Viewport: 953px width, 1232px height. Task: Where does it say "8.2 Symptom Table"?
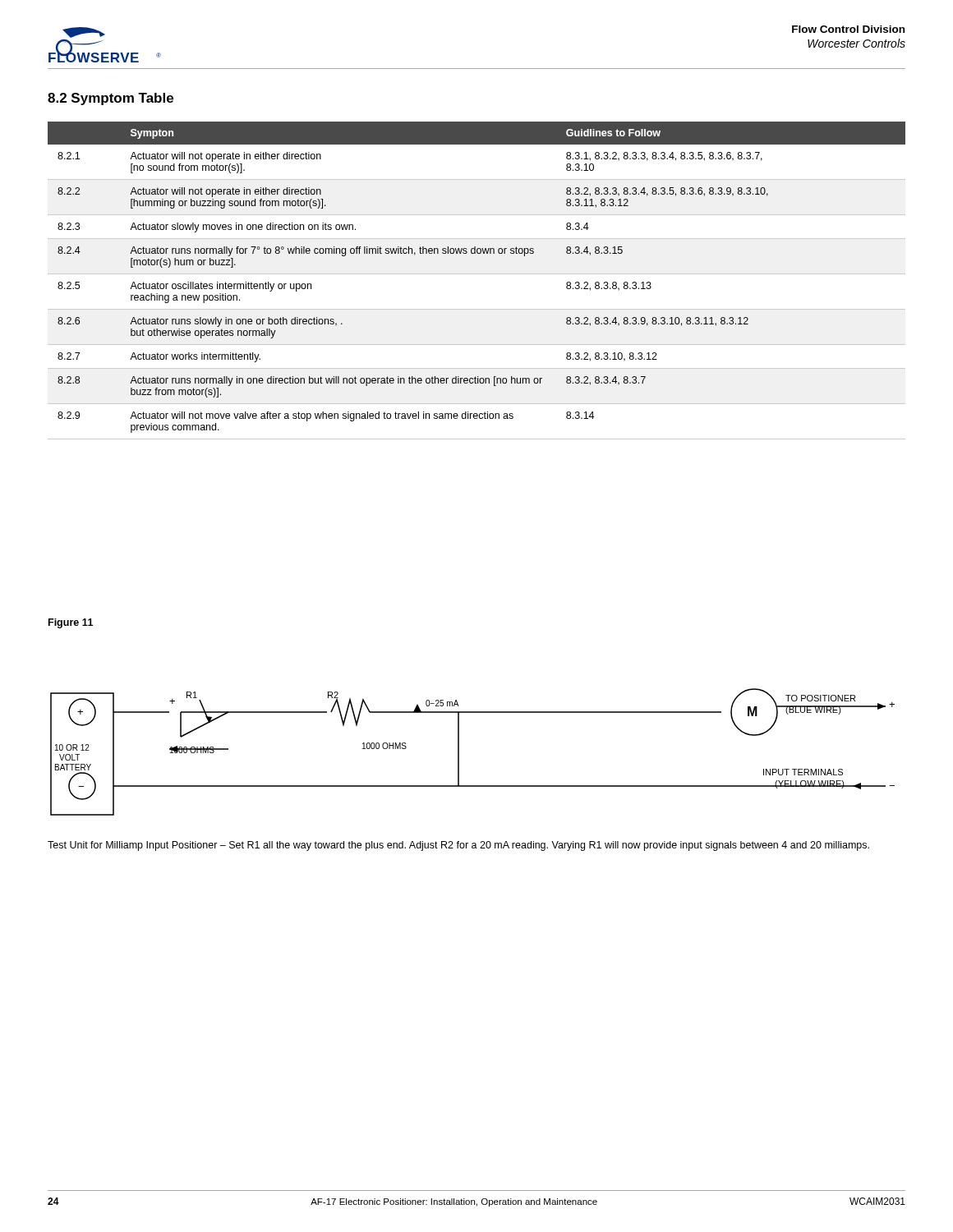pyautogui.click(x=111, y=99)
